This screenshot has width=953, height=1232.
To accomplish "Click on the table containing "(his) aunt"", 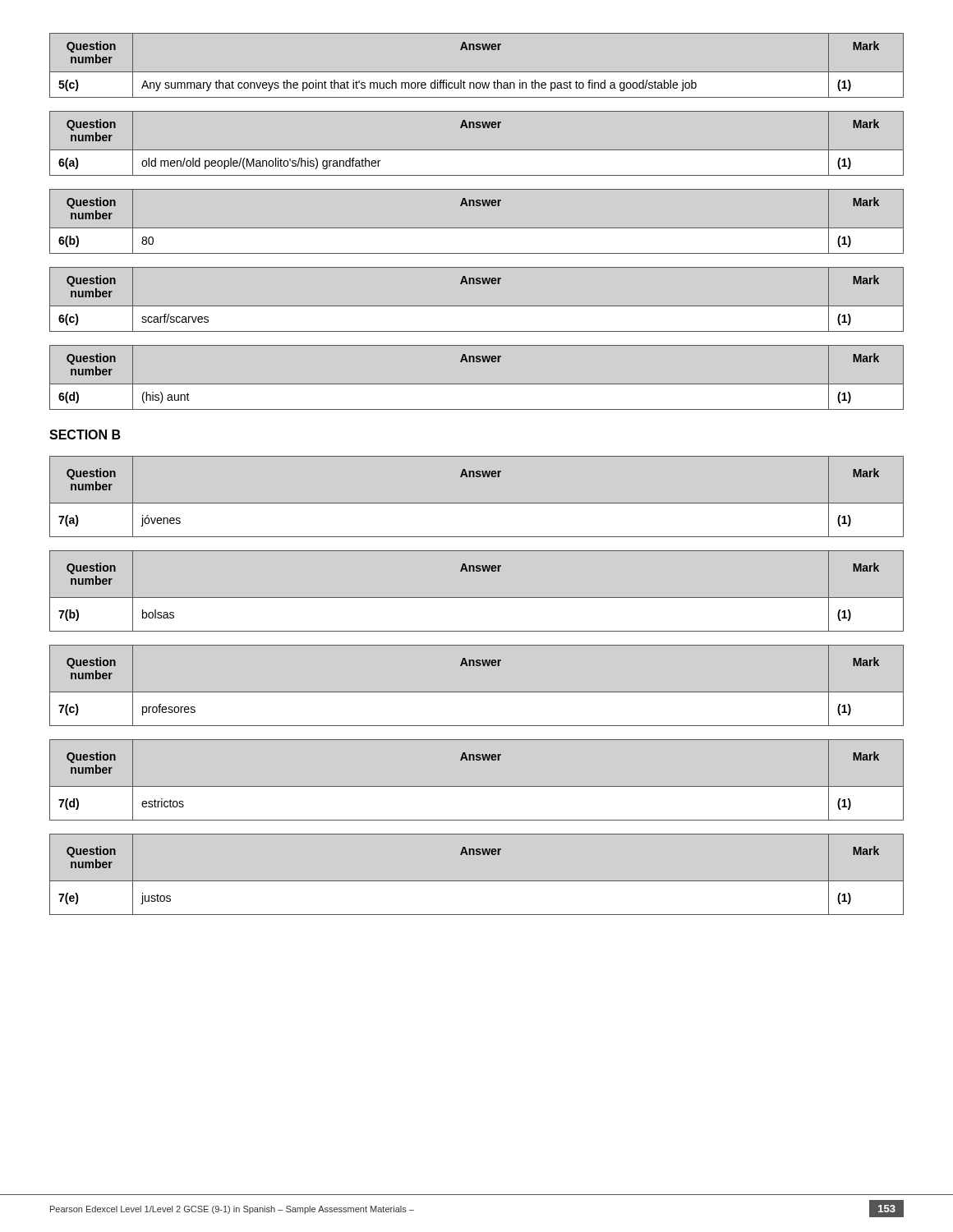I will [476, 377].
